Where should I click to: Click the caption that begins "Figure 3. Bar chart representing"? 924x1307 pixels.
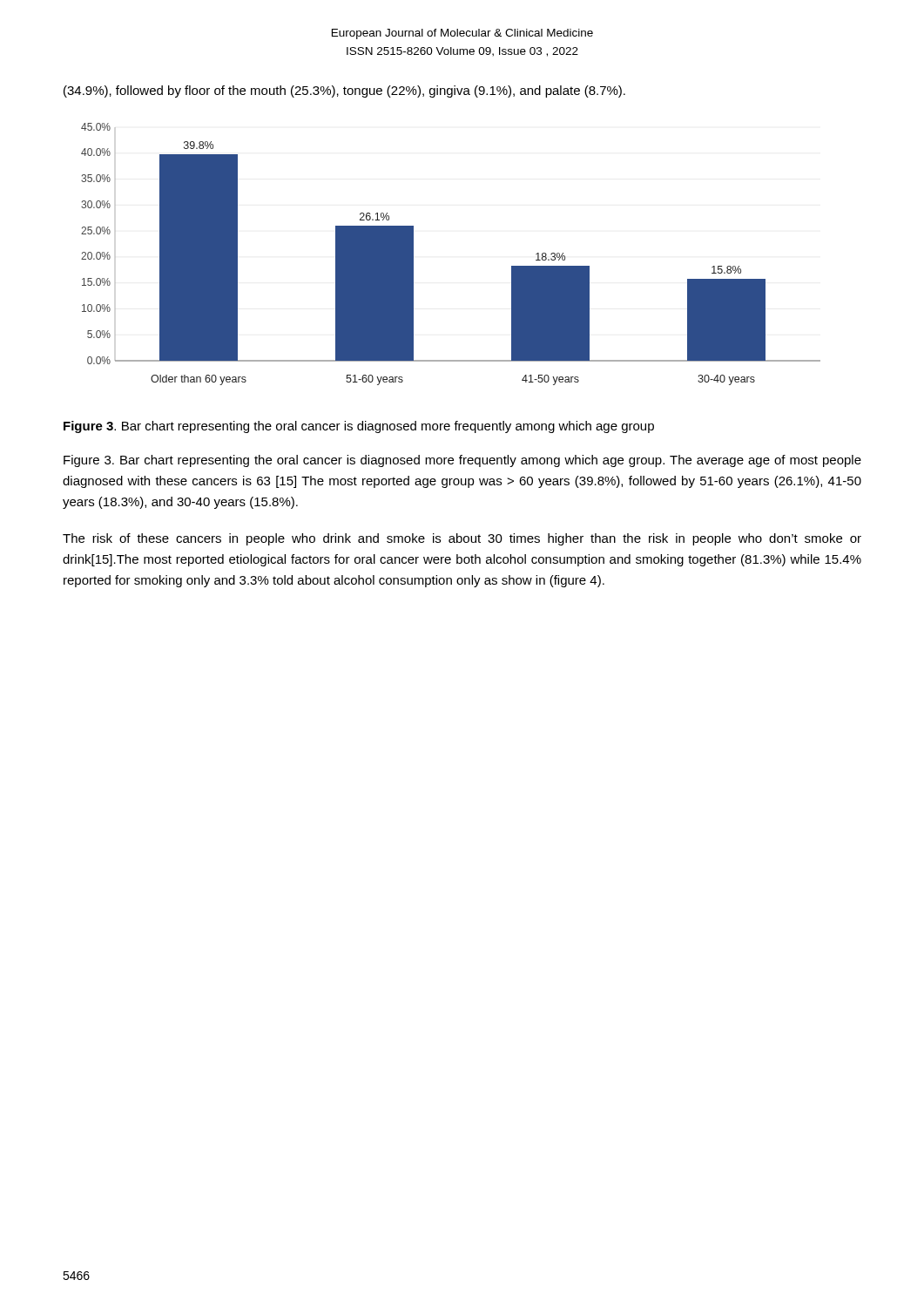359,425
